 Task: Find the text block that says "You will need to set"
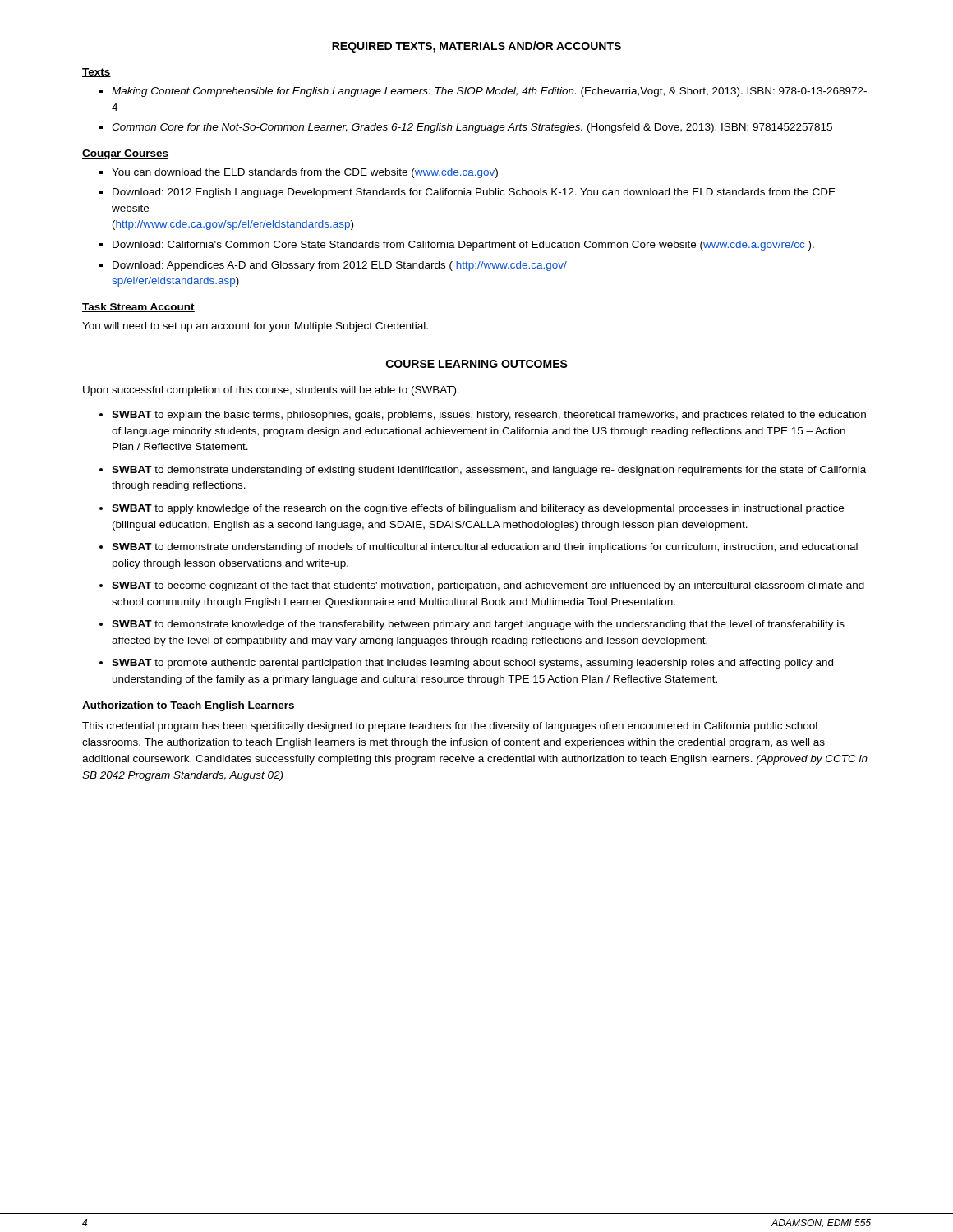(x=255, y=325)
